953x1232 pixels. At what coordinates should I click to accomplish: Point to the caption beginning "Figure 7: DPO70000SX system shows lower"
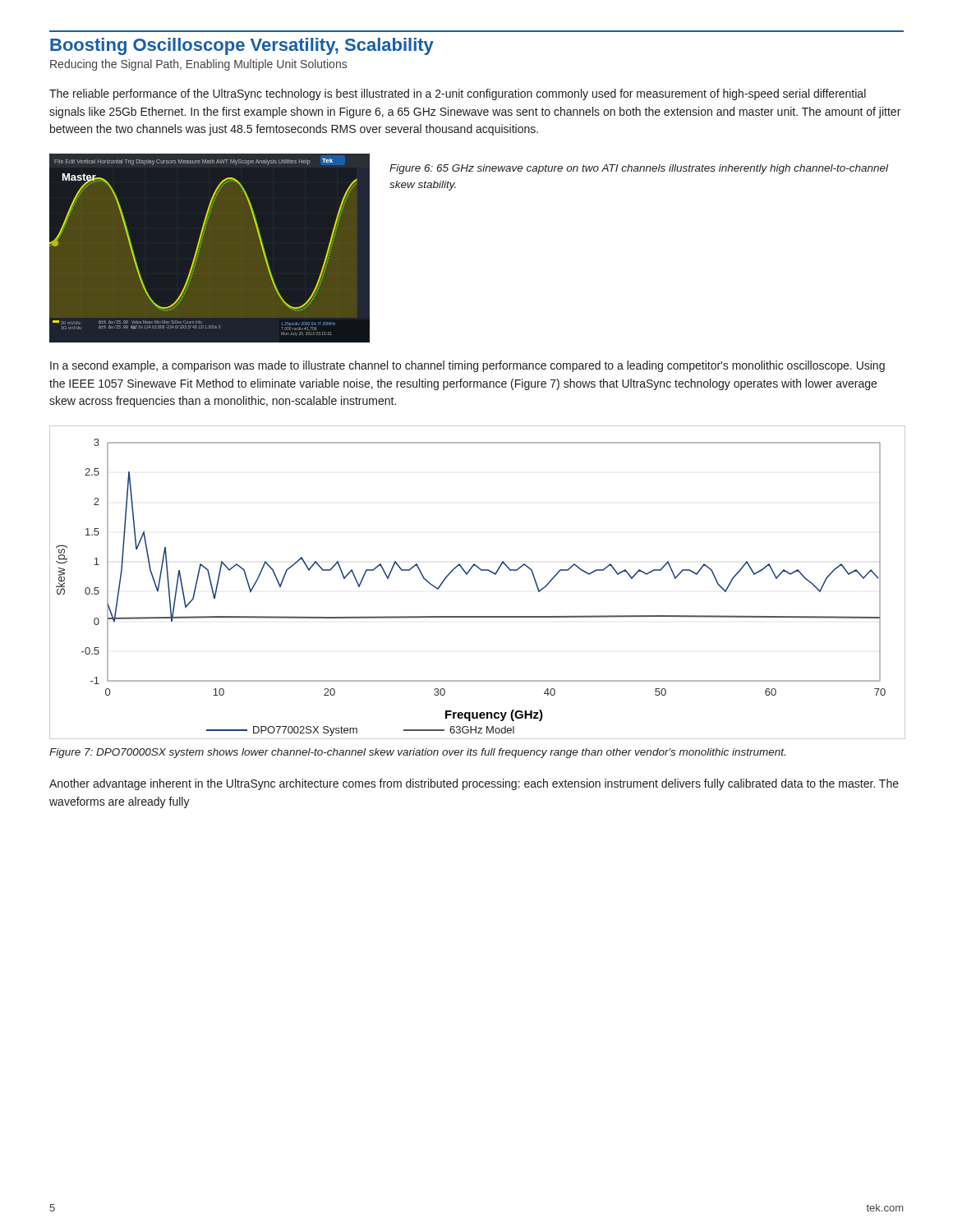tap(418, 752)
